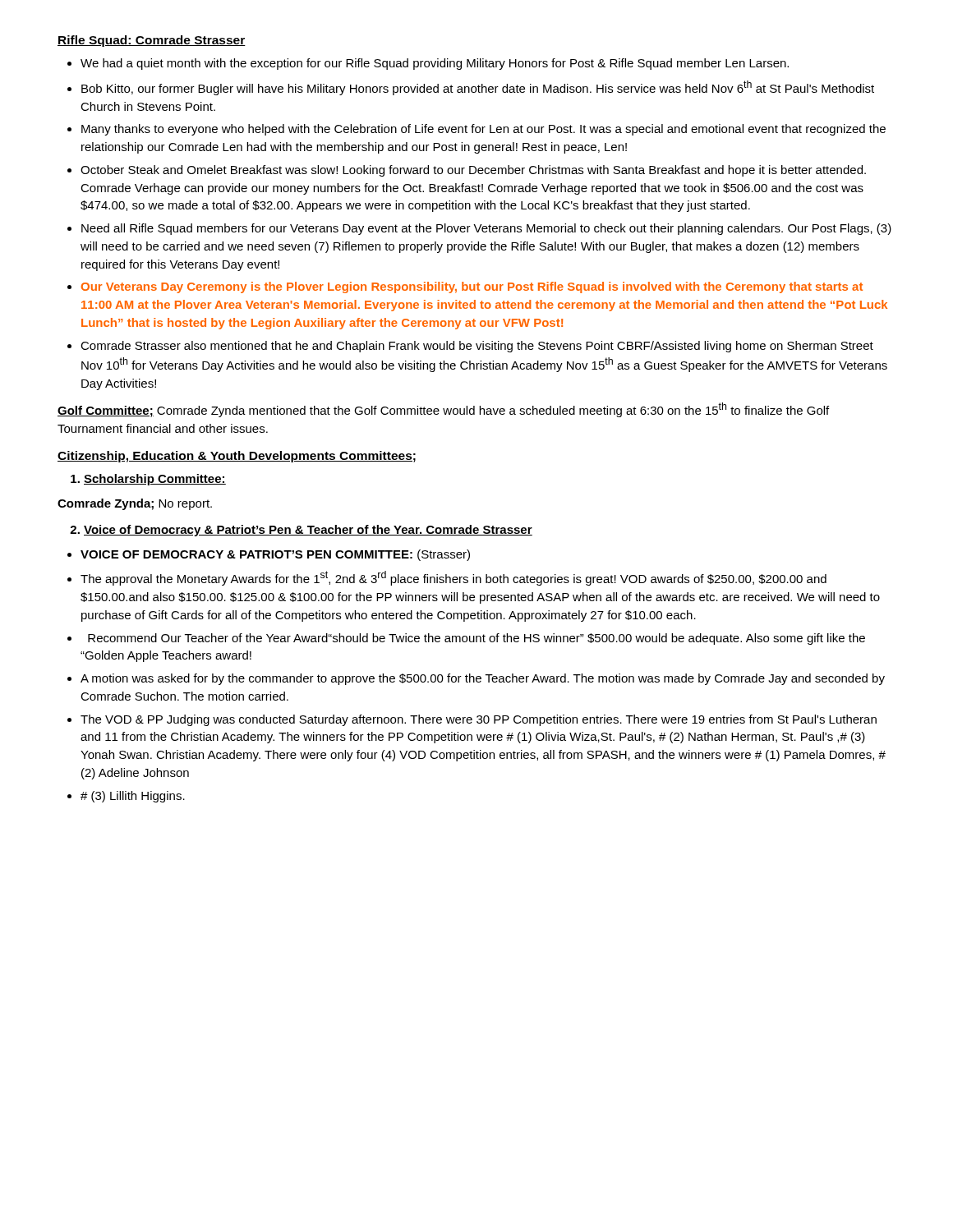
Task: Locate the region starting "Rifle Squad: Comrade"
Action: click(151, 40)
